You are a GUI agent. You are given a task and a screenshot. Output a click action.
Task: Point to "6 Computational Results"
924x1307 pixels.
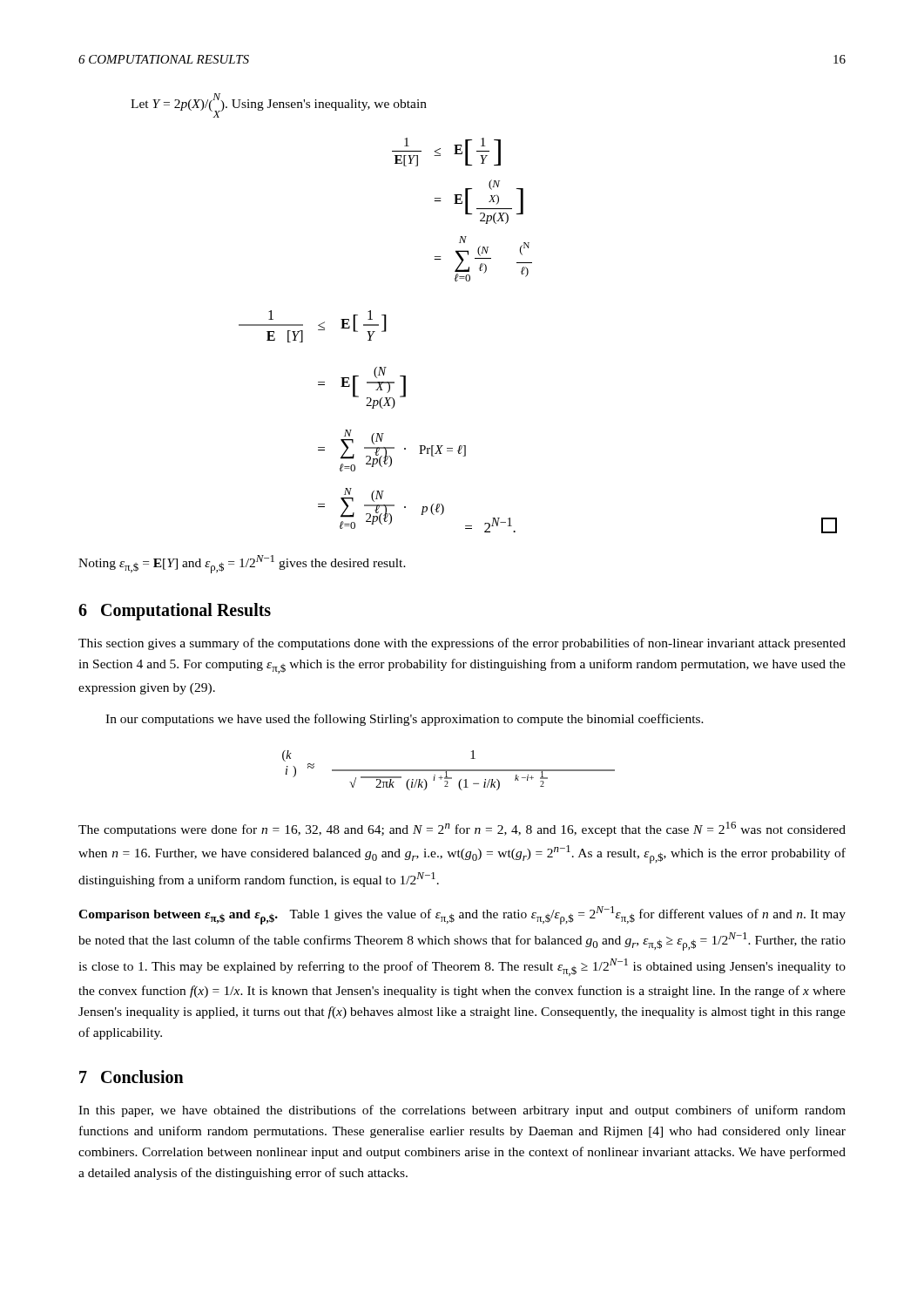click(x=175, y=610)
